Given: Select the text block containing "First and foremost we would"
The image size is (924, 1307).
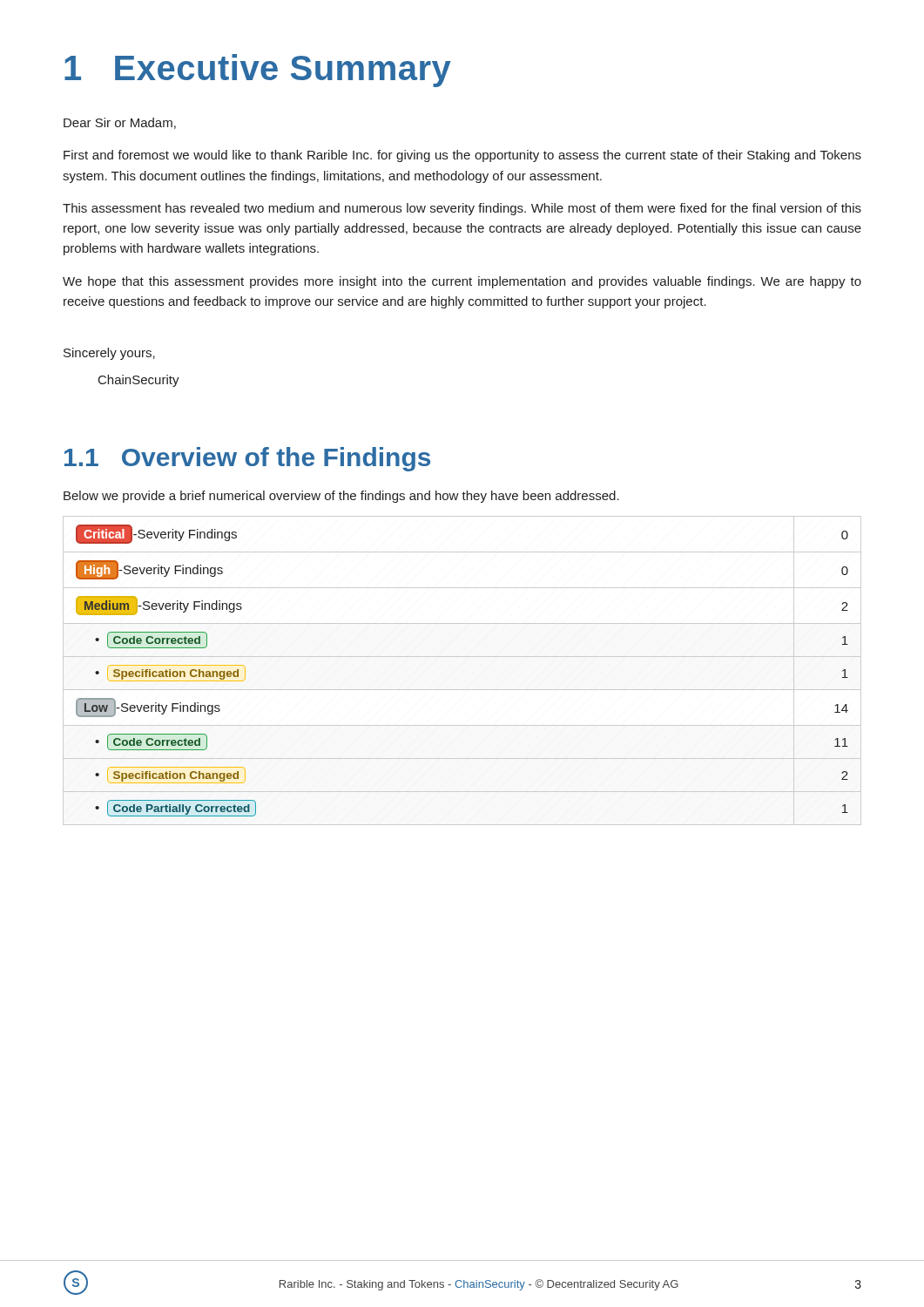Looking at the screenshot, I should [462, 165].
